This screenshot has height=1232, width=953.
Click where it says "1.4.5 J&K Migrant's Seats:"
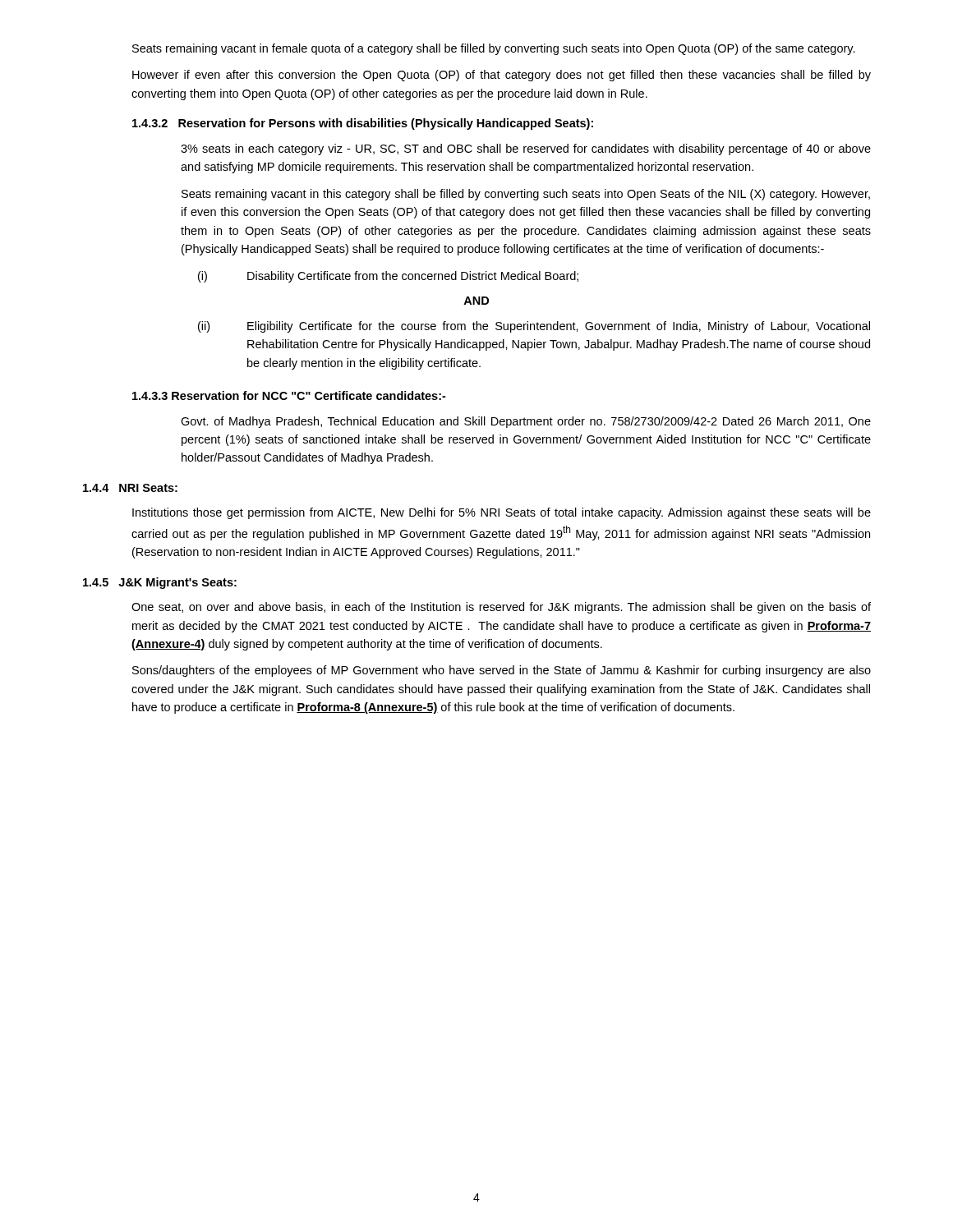[x=160, y=582]
